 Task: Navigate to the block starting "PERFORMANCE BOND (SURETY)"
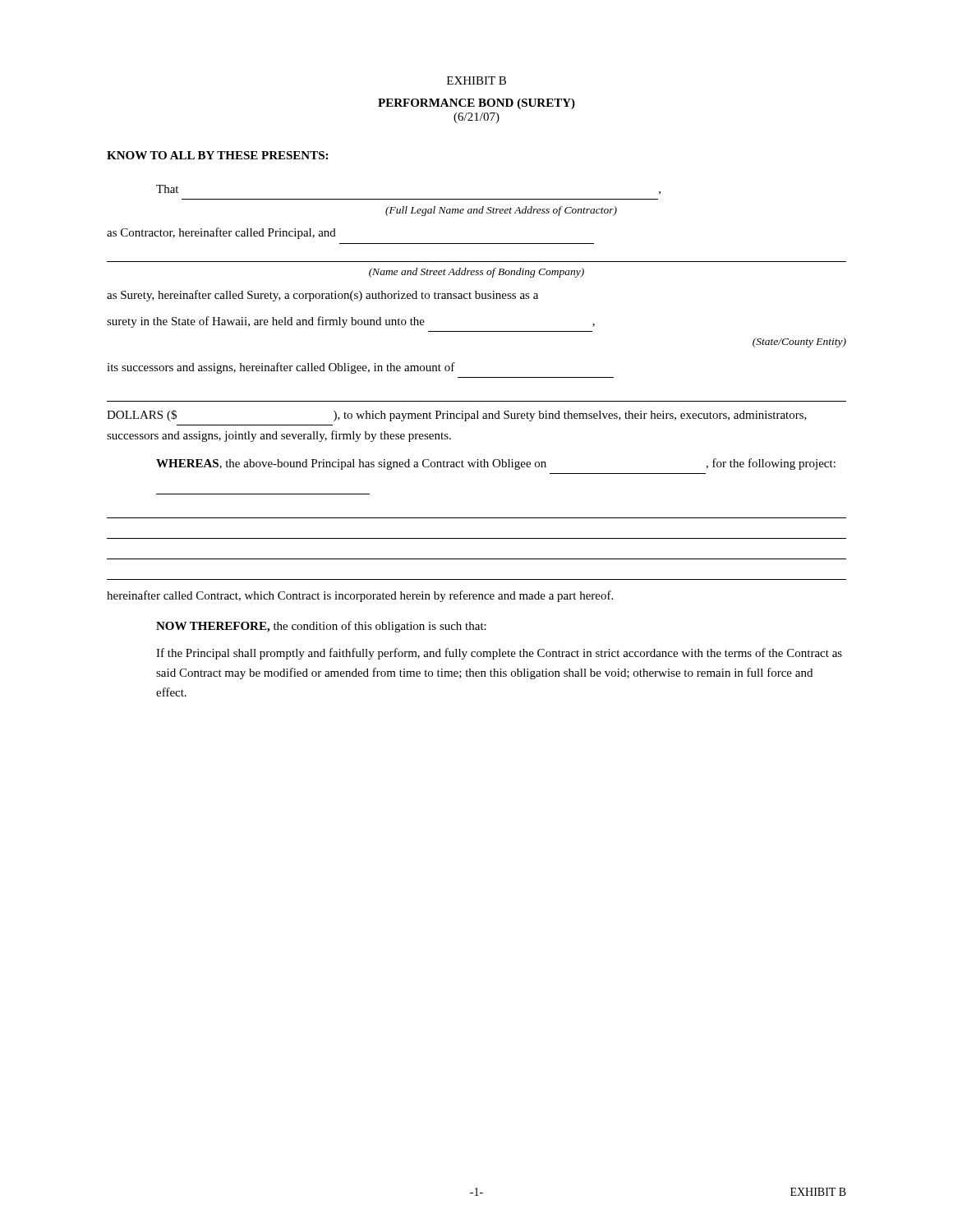[476, 110]
